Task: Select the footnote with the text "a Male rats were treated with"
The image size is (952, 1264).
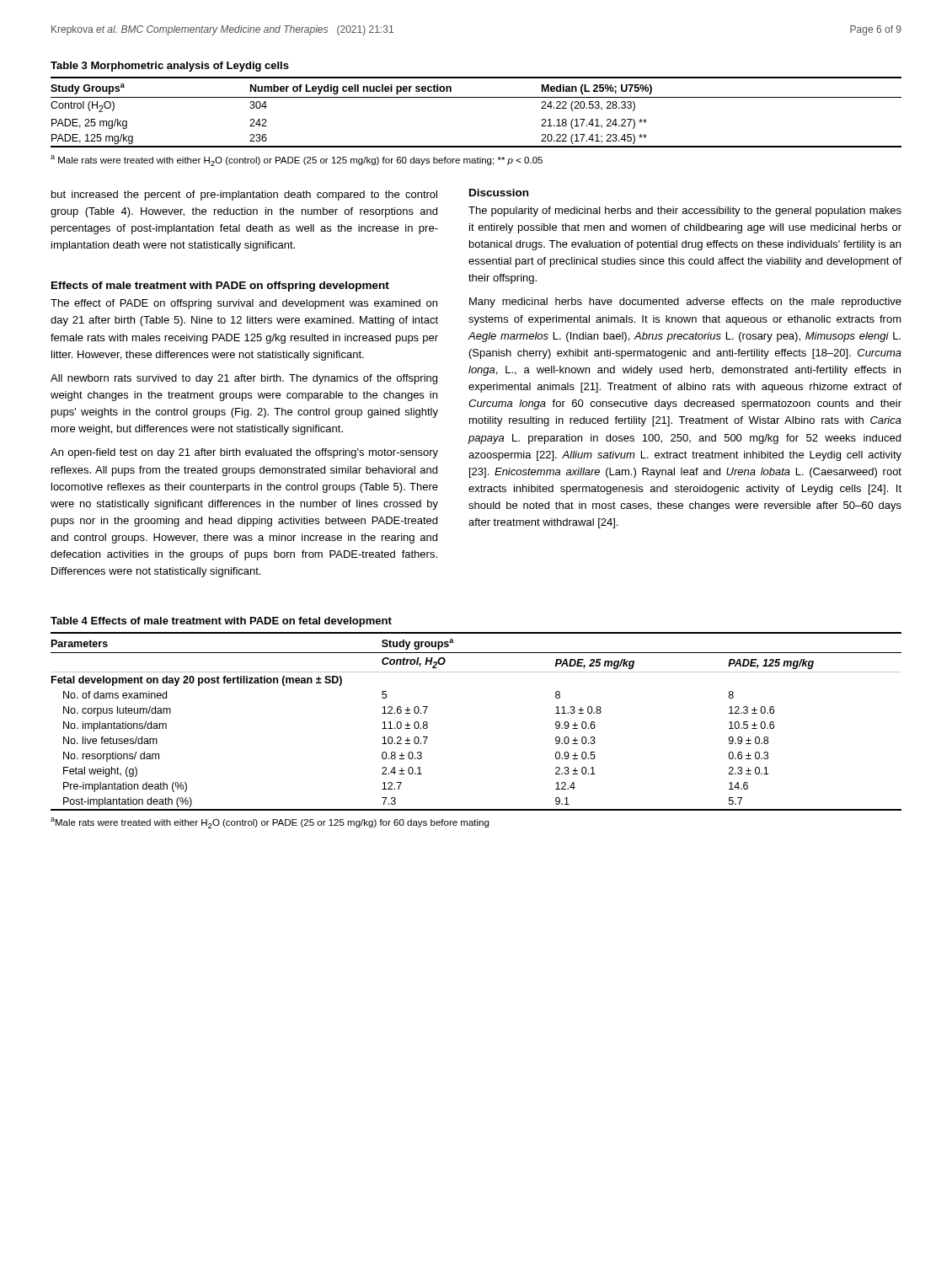Action: pyautogui.click(x=297, y=160)
